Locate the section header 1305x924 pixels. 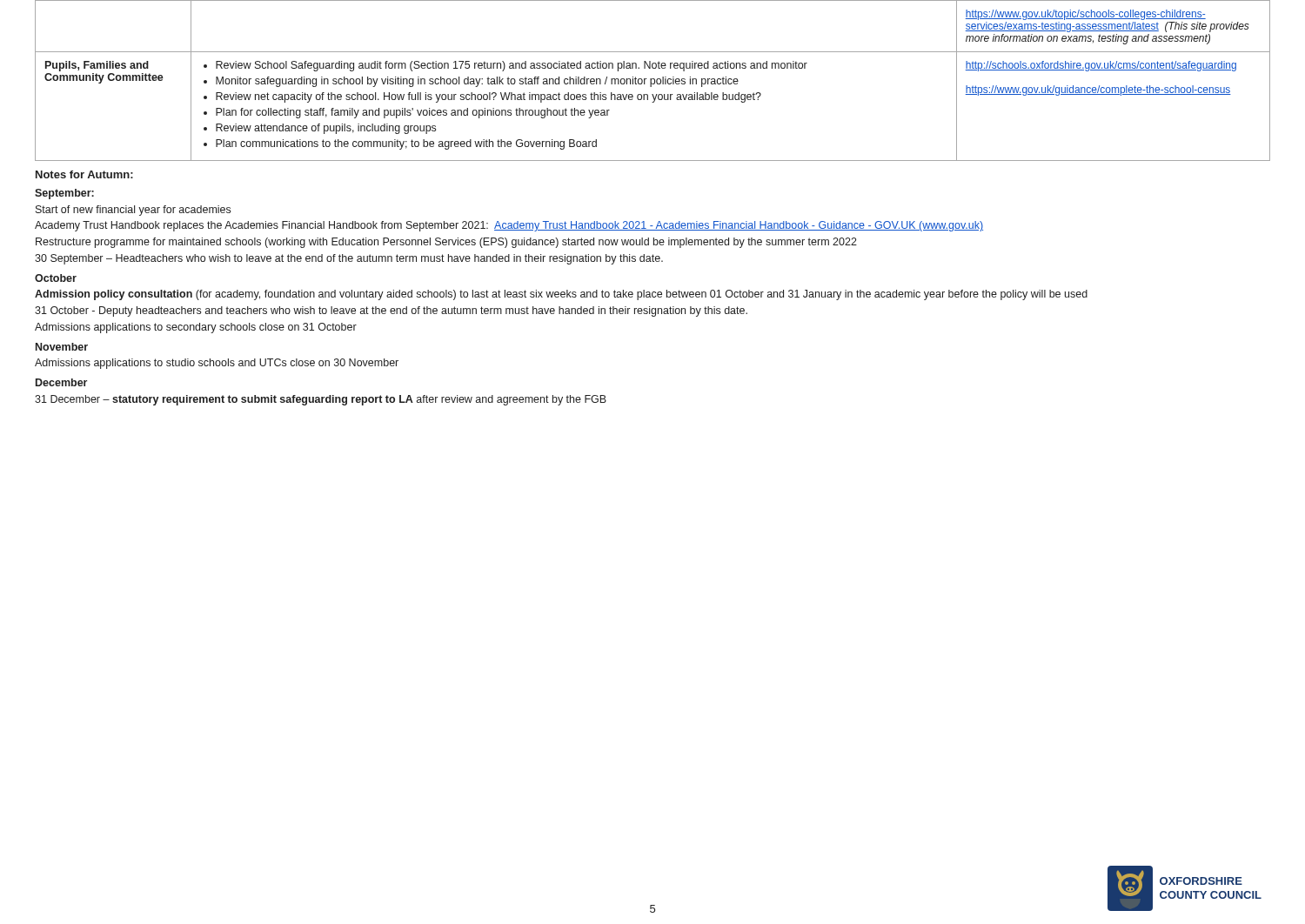tap(84, 174)
